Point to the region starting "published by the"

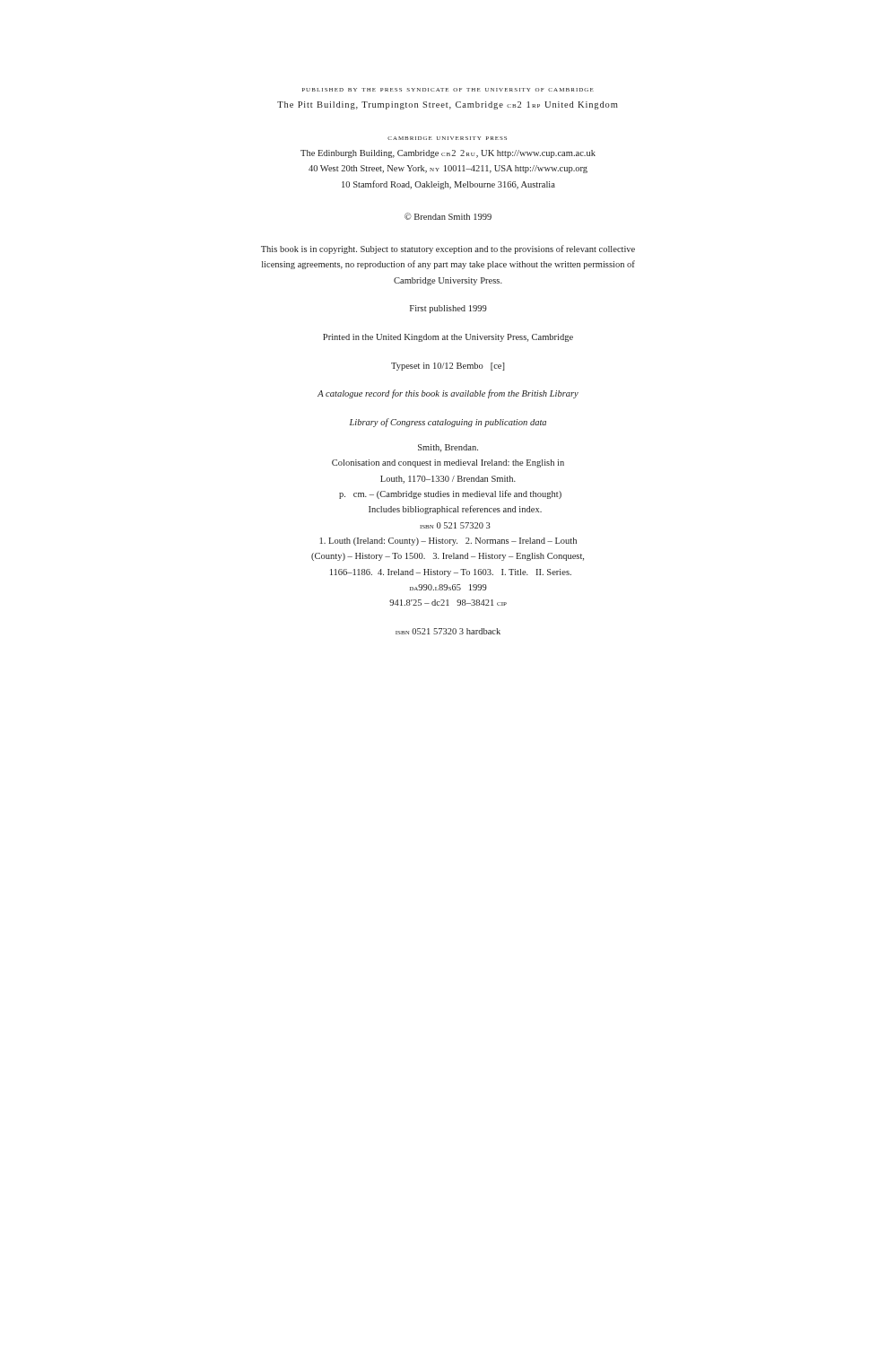click(x=448, y=96)
